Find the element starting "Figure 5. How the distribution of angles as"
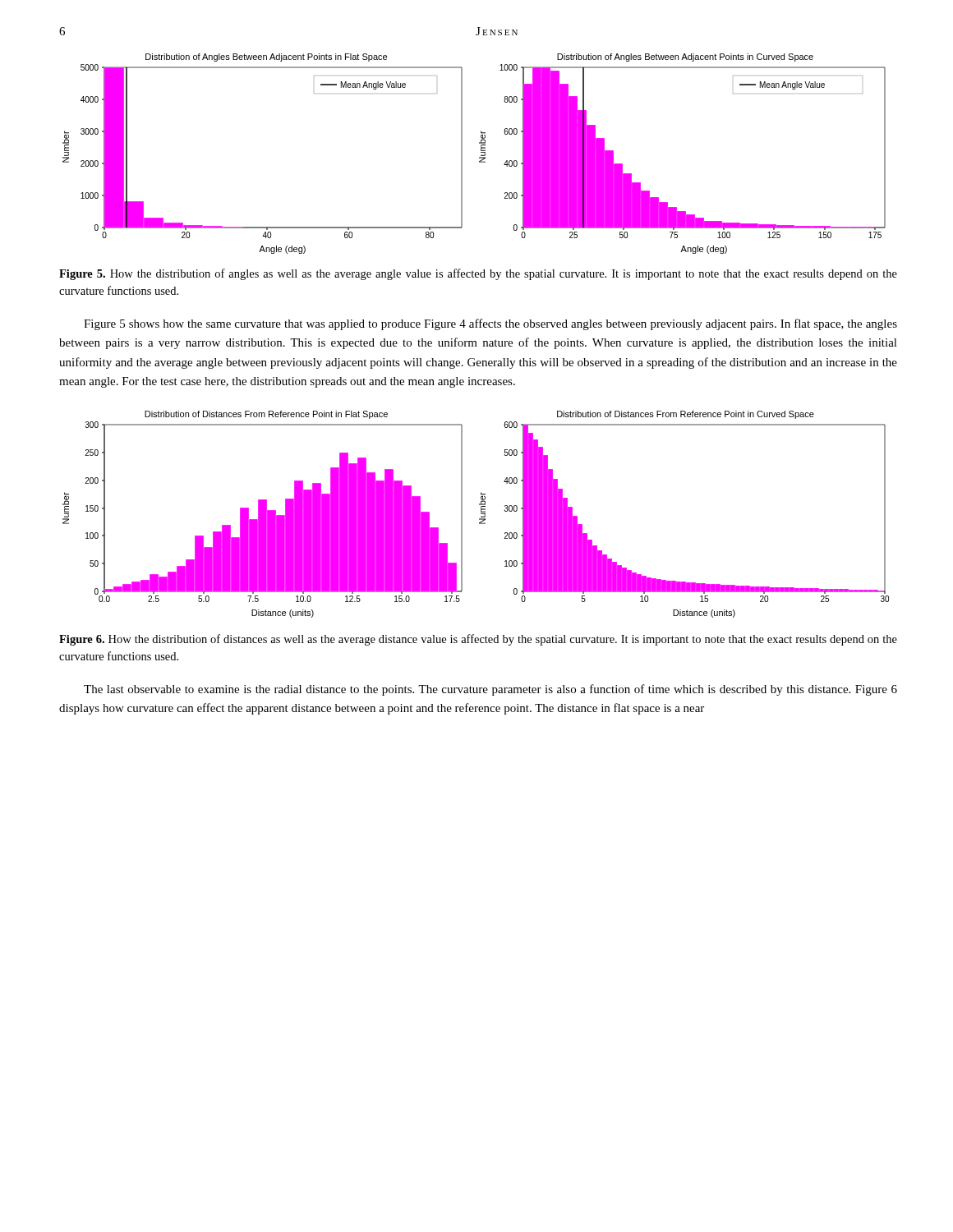The image size is (953, 1232). [478, 282]
